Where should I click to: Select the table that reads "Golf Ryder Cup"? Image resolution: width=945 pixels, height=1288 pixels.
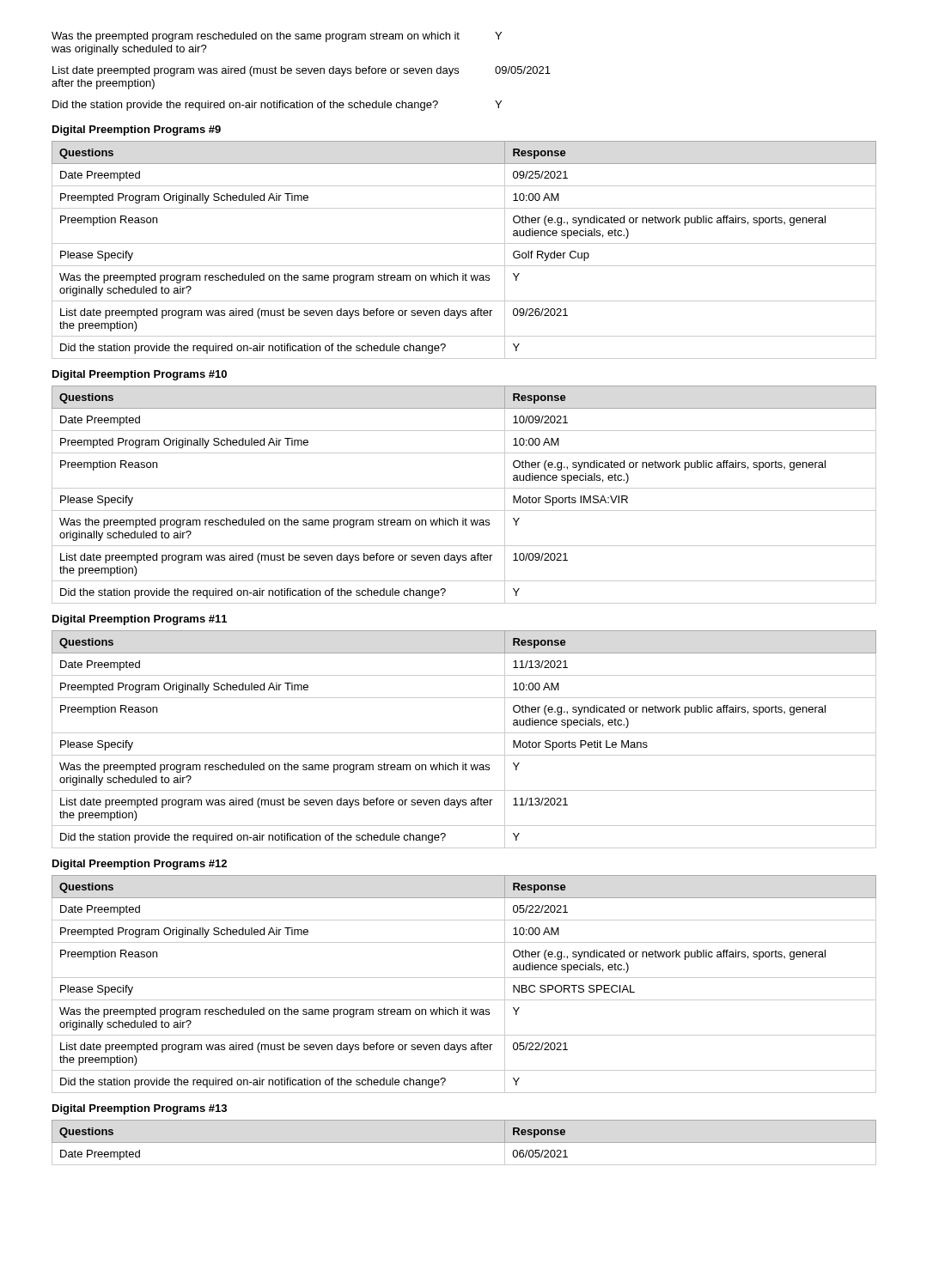click(x=472, y=250)
